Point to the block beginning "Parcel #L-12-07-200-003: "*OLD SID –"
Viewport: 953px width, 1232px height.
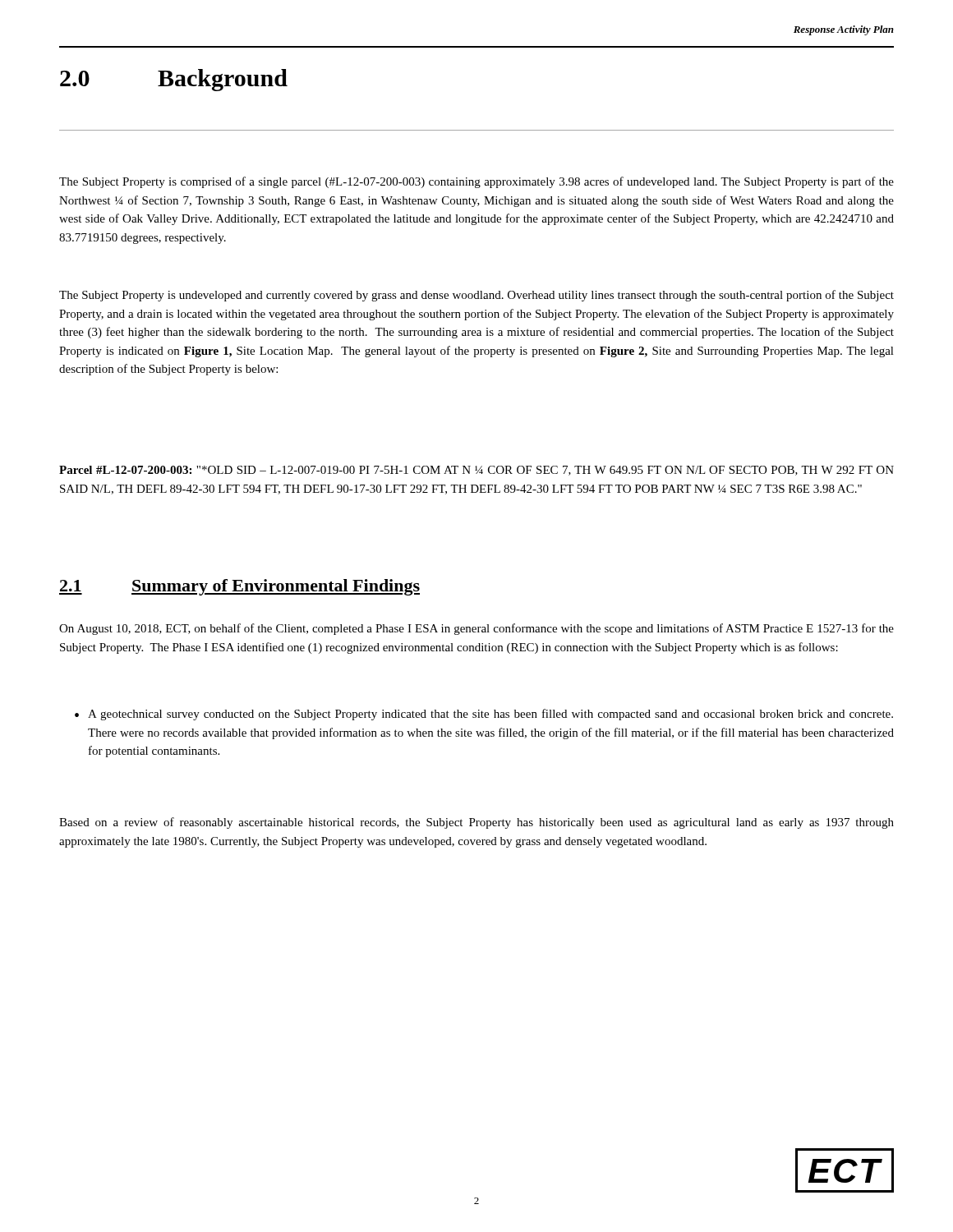click(476, 479)
